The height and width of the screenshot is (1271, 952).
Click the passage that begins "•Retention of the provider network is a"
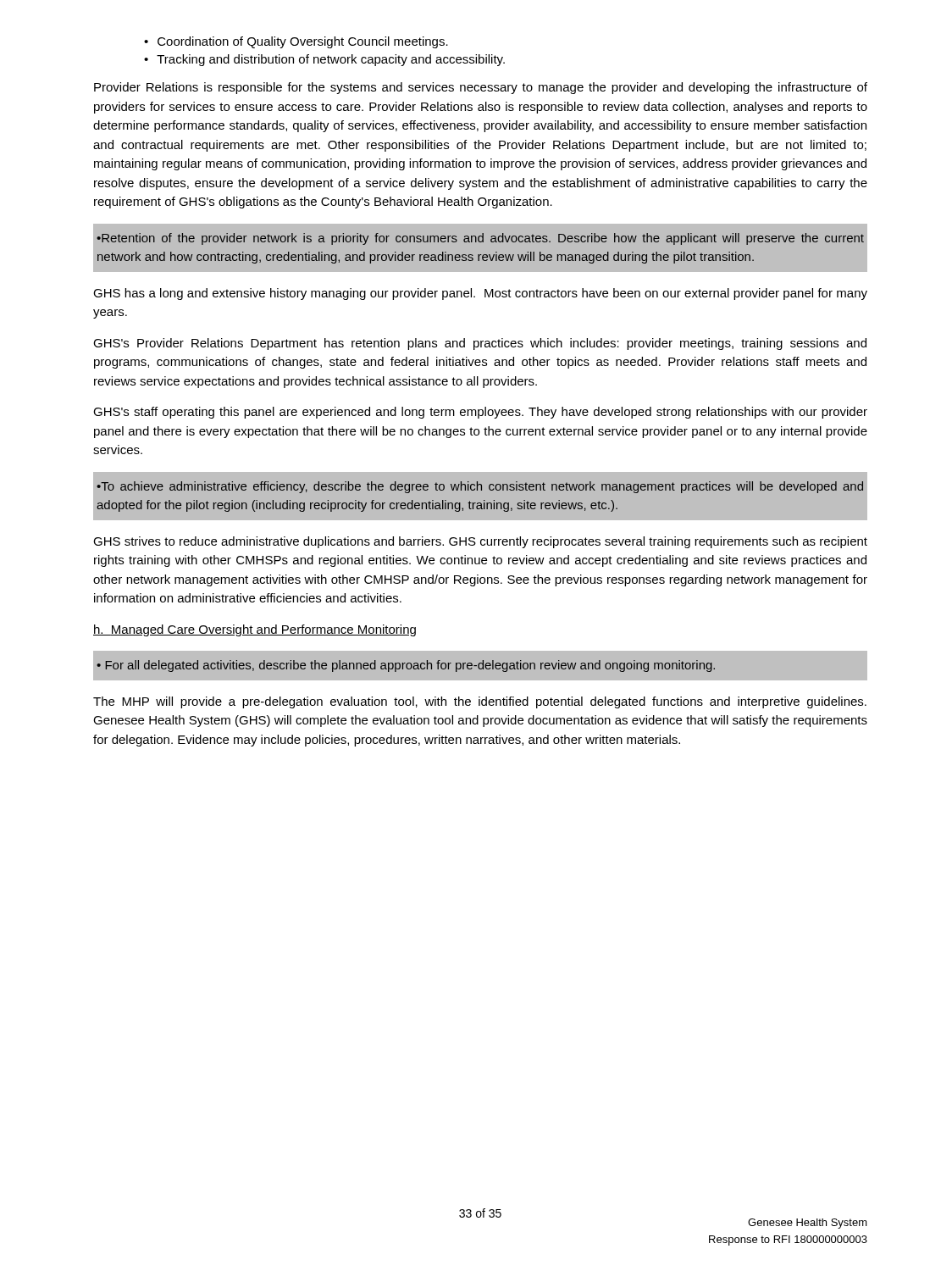(x=480, y=247)
